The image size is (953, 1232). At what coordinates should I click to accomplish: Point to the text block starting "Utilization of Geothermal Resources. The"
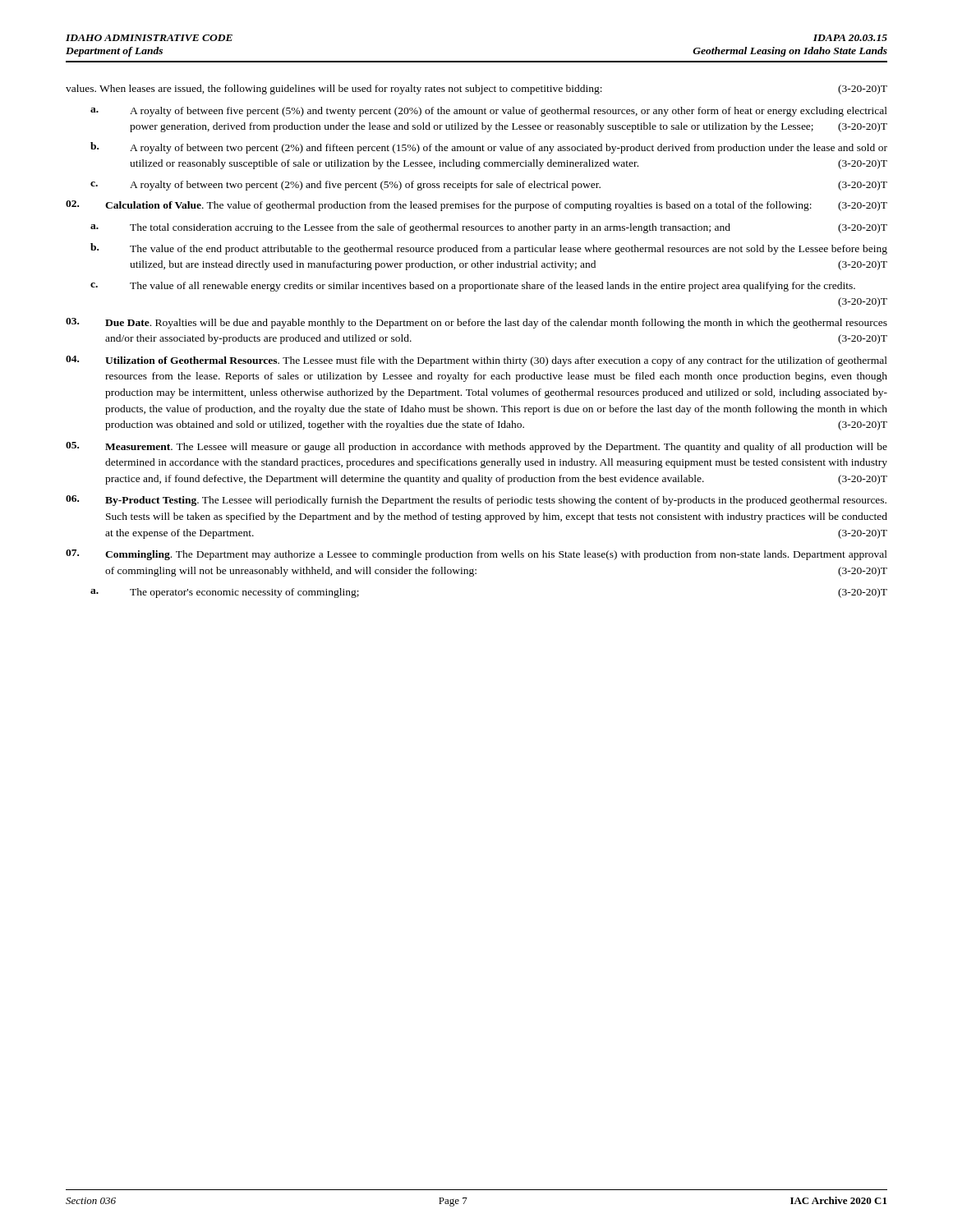(476, 392)
